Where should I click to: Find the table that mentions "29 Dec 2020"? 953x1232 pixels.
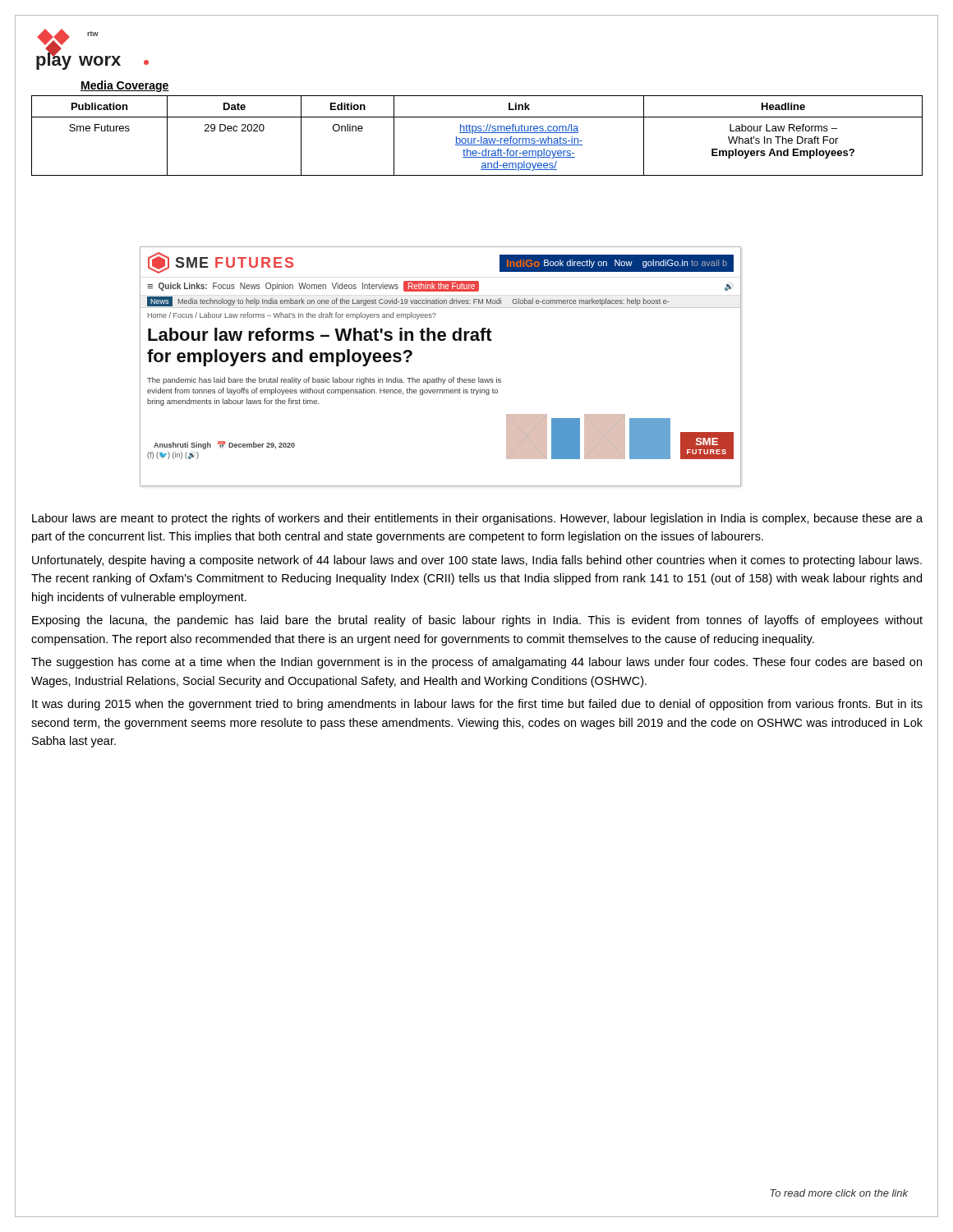(x=477, y=136)
